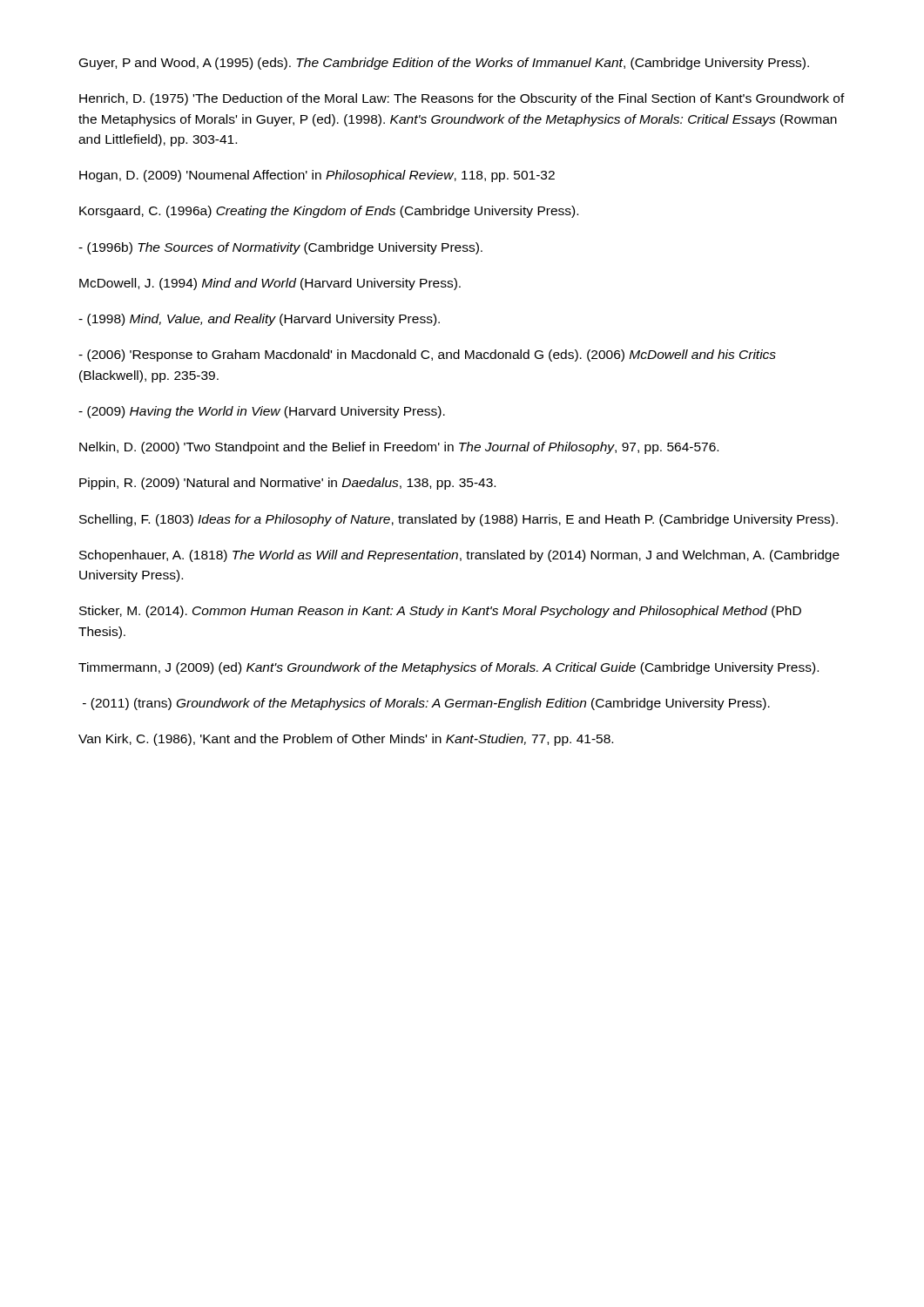Point to the element starting "Nelkin, D. (2000) 'Two Standpoint and the Belief"
This screenshot has width=924, height=1307.
pyautogui.click(x=399, y=447)
